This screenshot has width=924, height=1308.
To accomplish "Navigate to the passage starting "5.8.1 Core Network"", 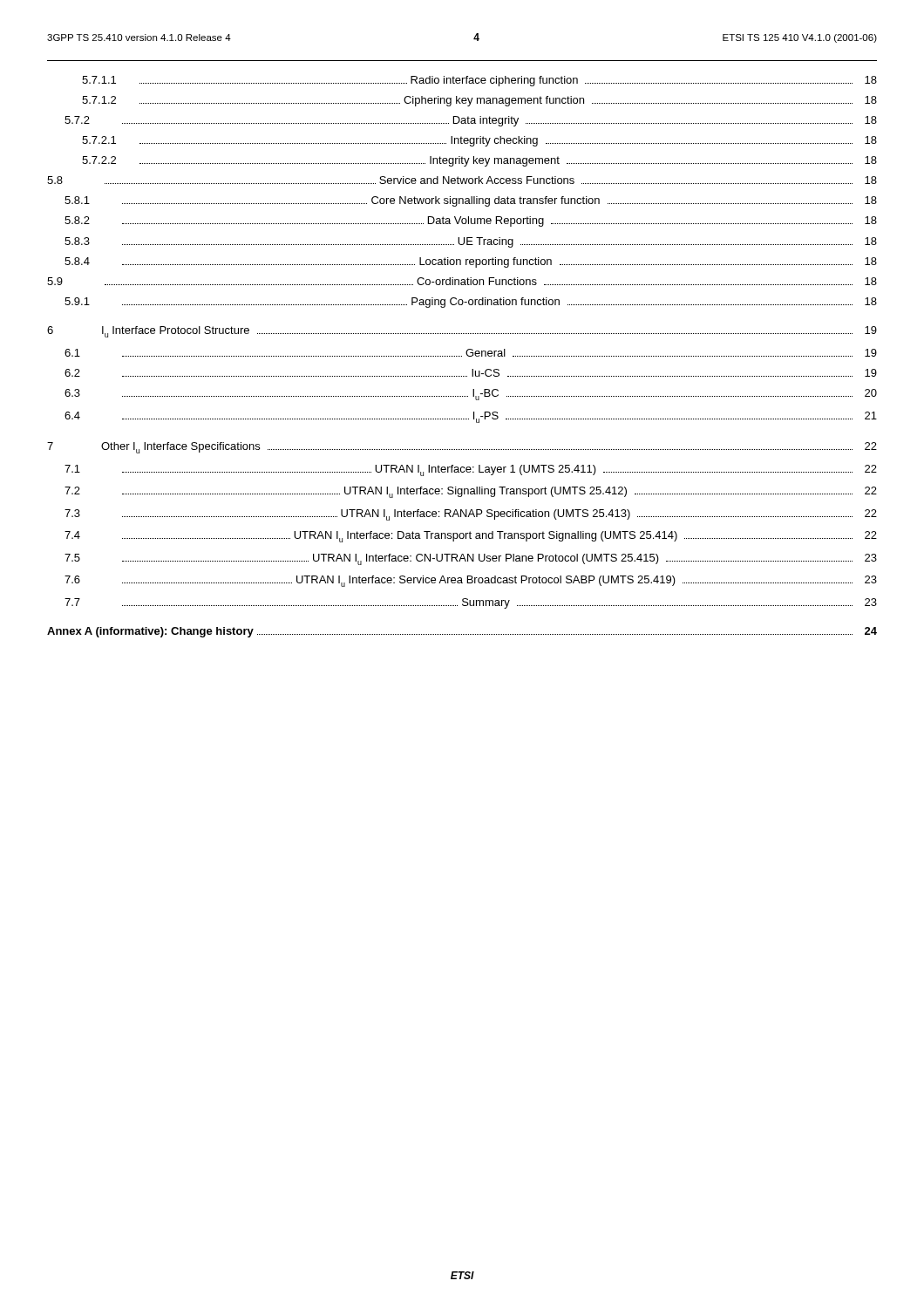I will (462, 201).
